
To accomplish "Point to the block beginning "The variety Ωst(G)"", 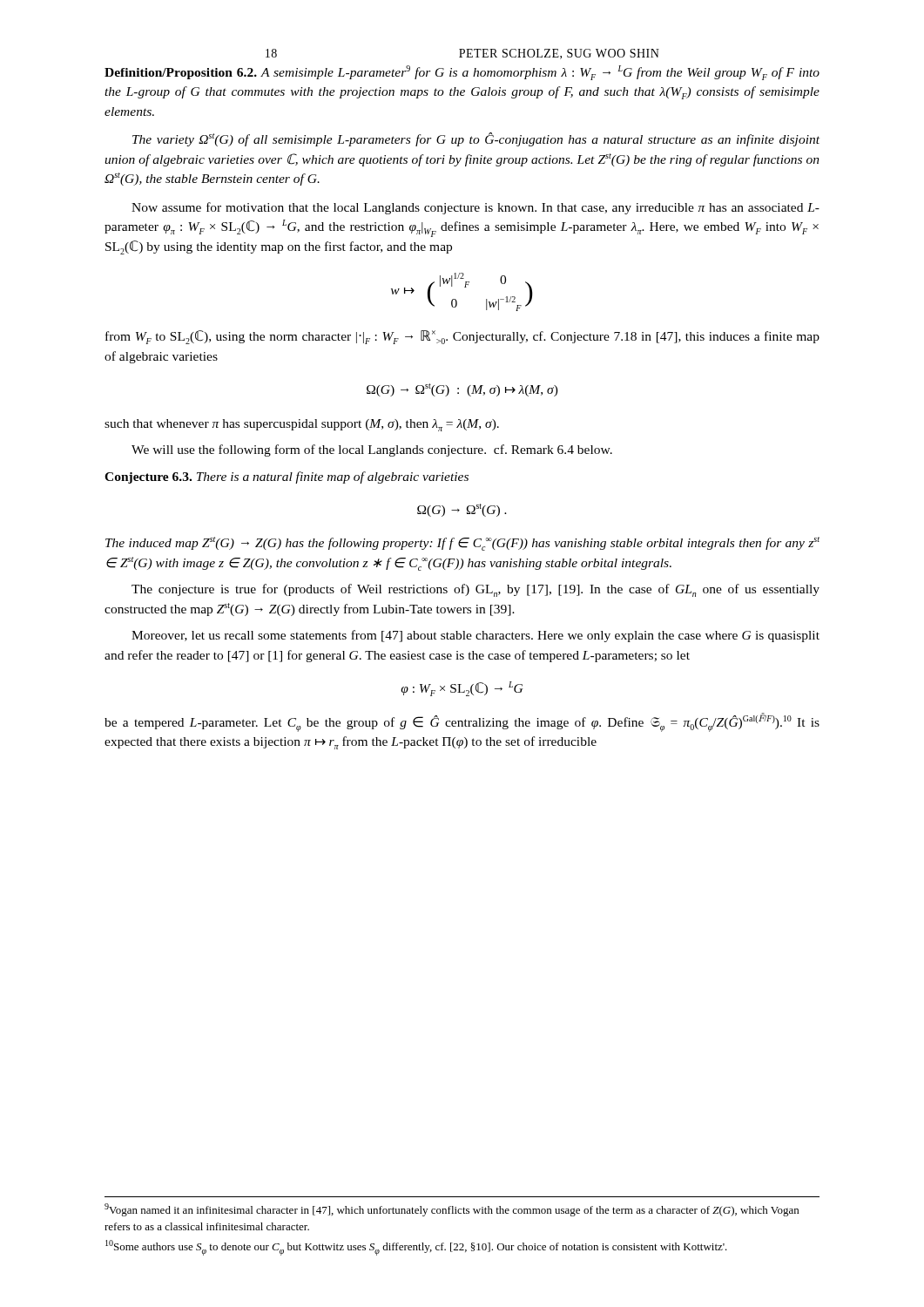I will (x=462, y=160).
